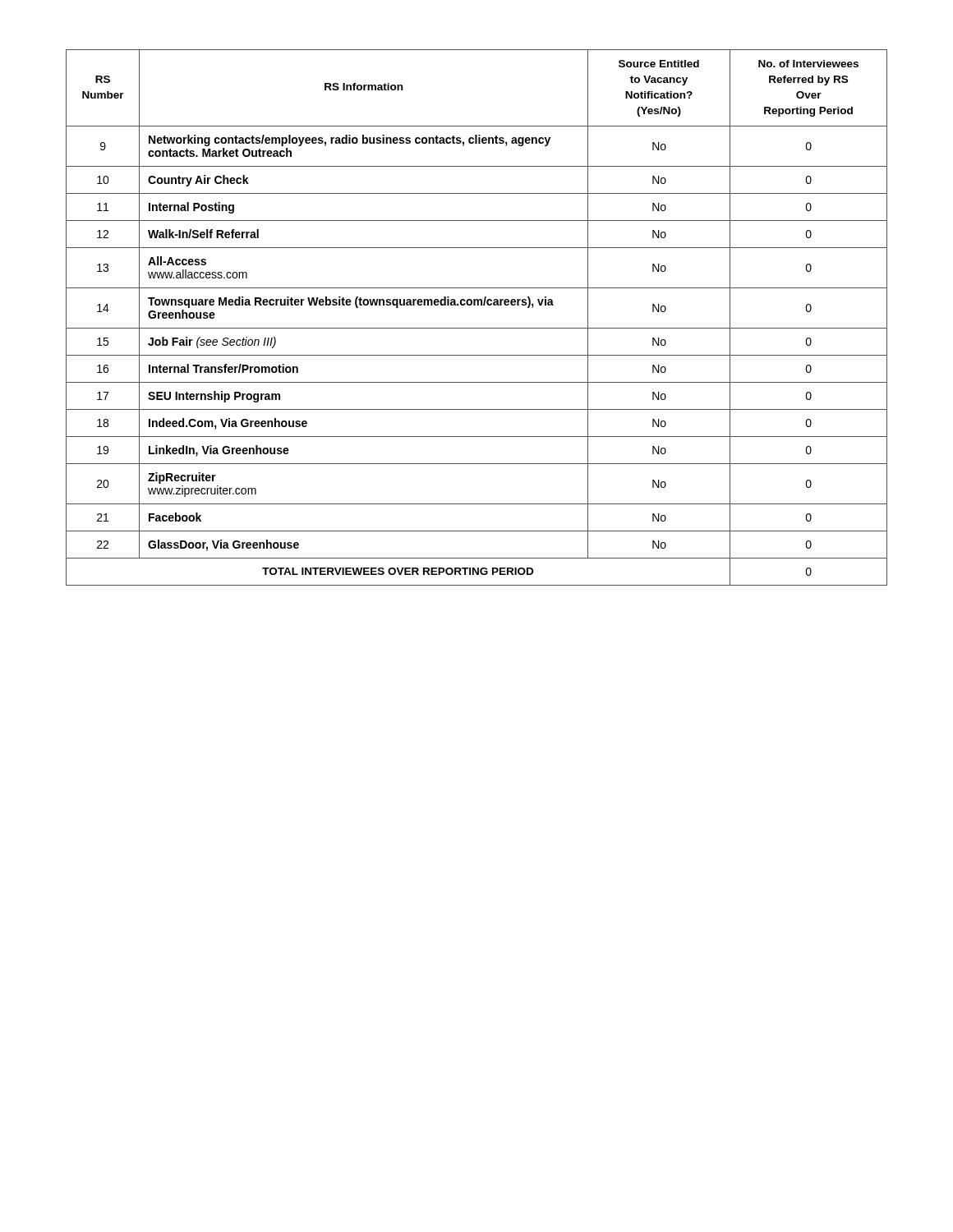953x1232 pixels.
Task: Click on the table containing "Internal Posting"
Action: tap(476, 317)
